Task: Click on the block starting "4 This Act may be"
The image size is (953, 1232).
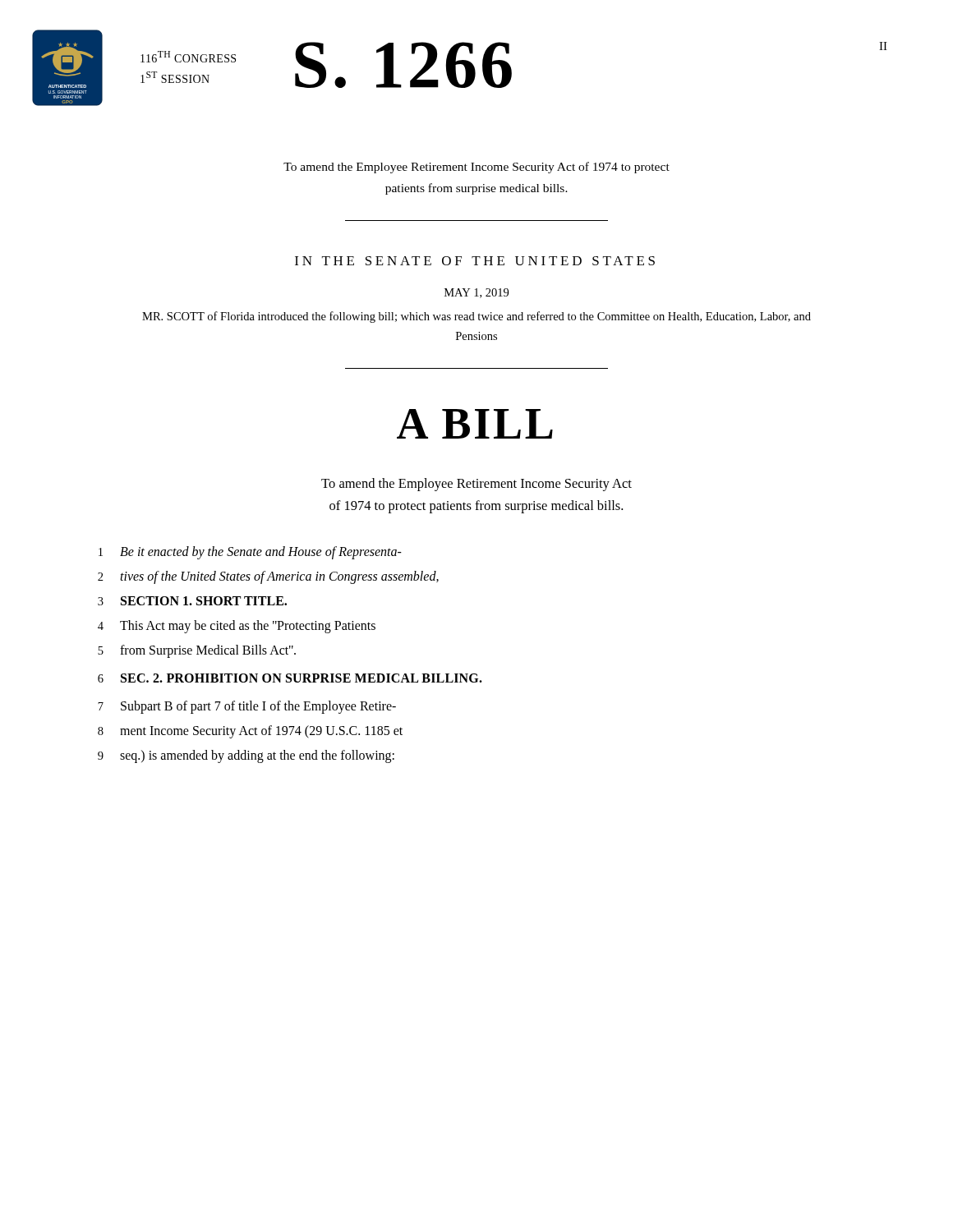Action: (237, 627)
